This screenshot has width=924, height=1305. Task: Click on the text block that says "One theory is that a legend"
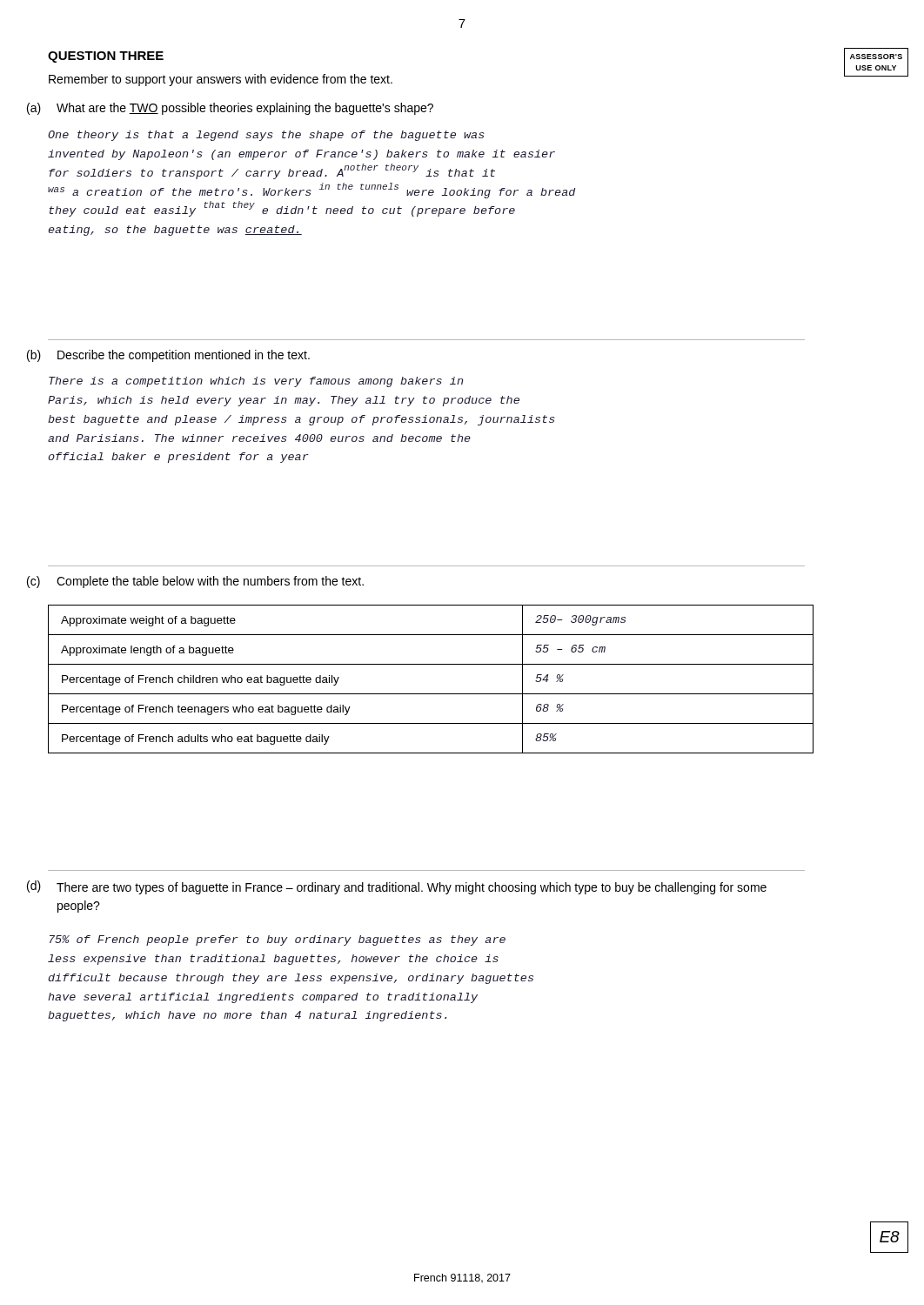[x=312, y=183]
